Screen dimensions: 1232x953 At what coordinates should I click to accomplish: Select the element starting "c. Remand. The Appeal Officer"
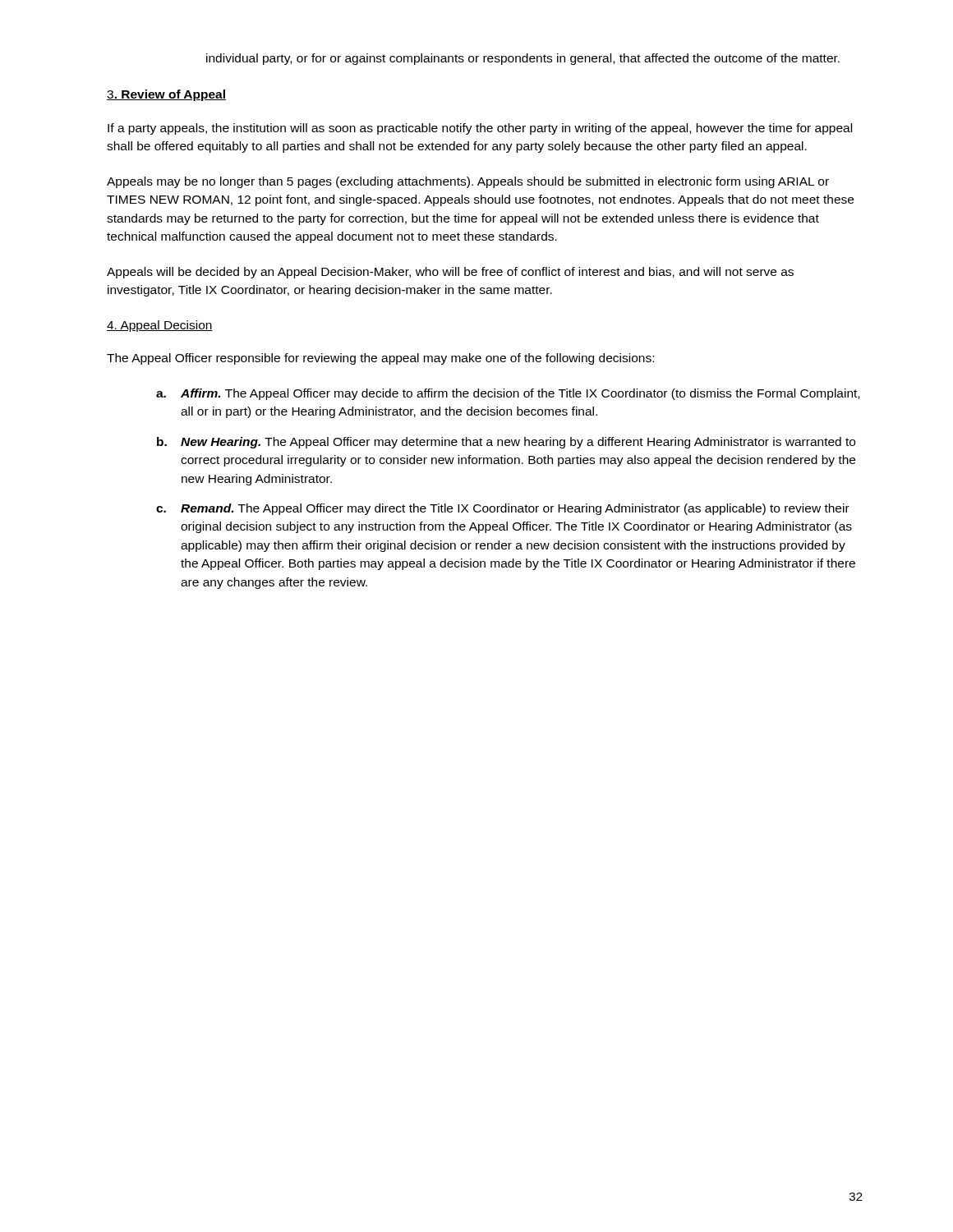tap(509, 545)
